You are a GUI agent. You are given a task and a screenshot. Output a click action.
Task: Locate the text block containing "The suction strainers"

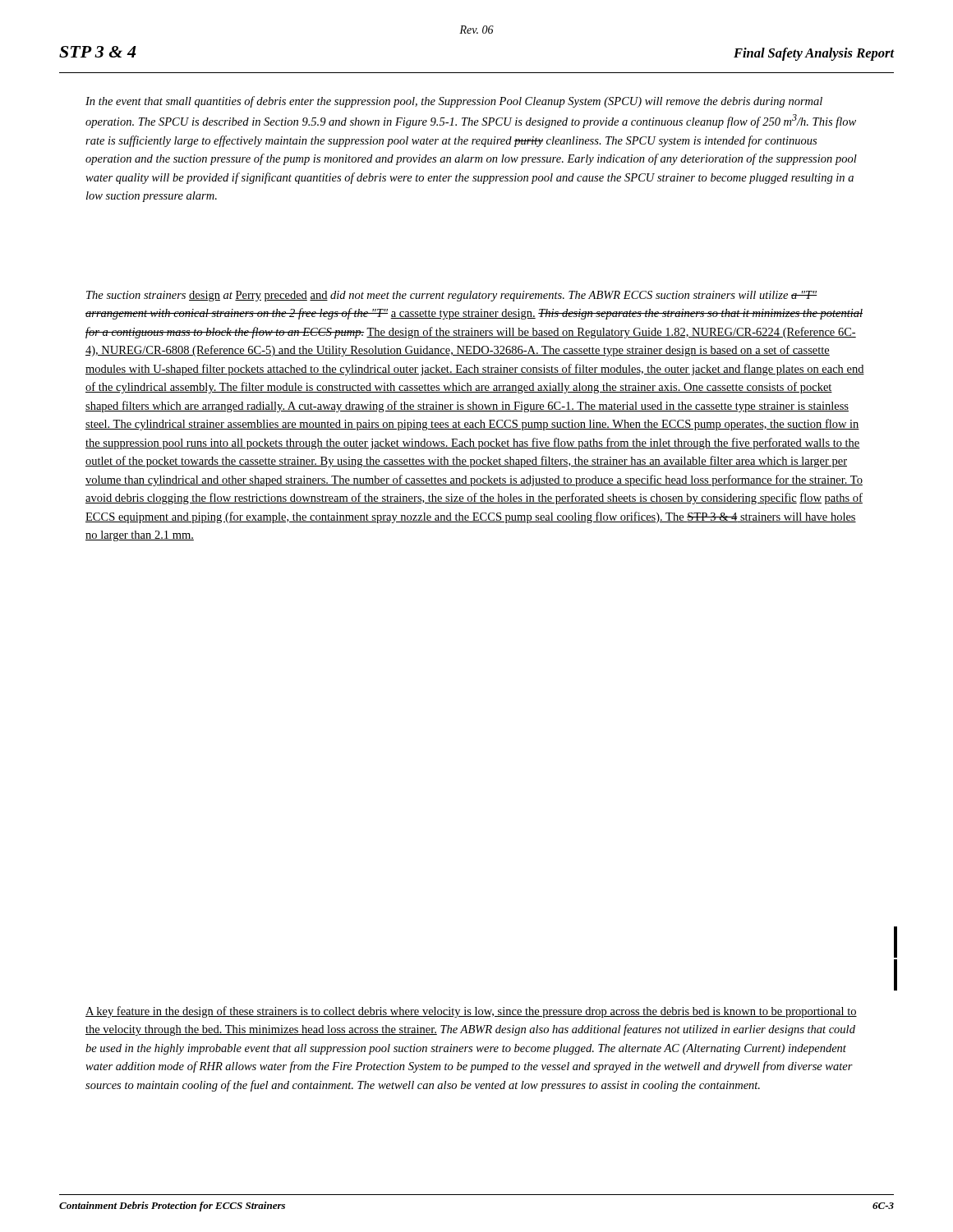(475, 415)
